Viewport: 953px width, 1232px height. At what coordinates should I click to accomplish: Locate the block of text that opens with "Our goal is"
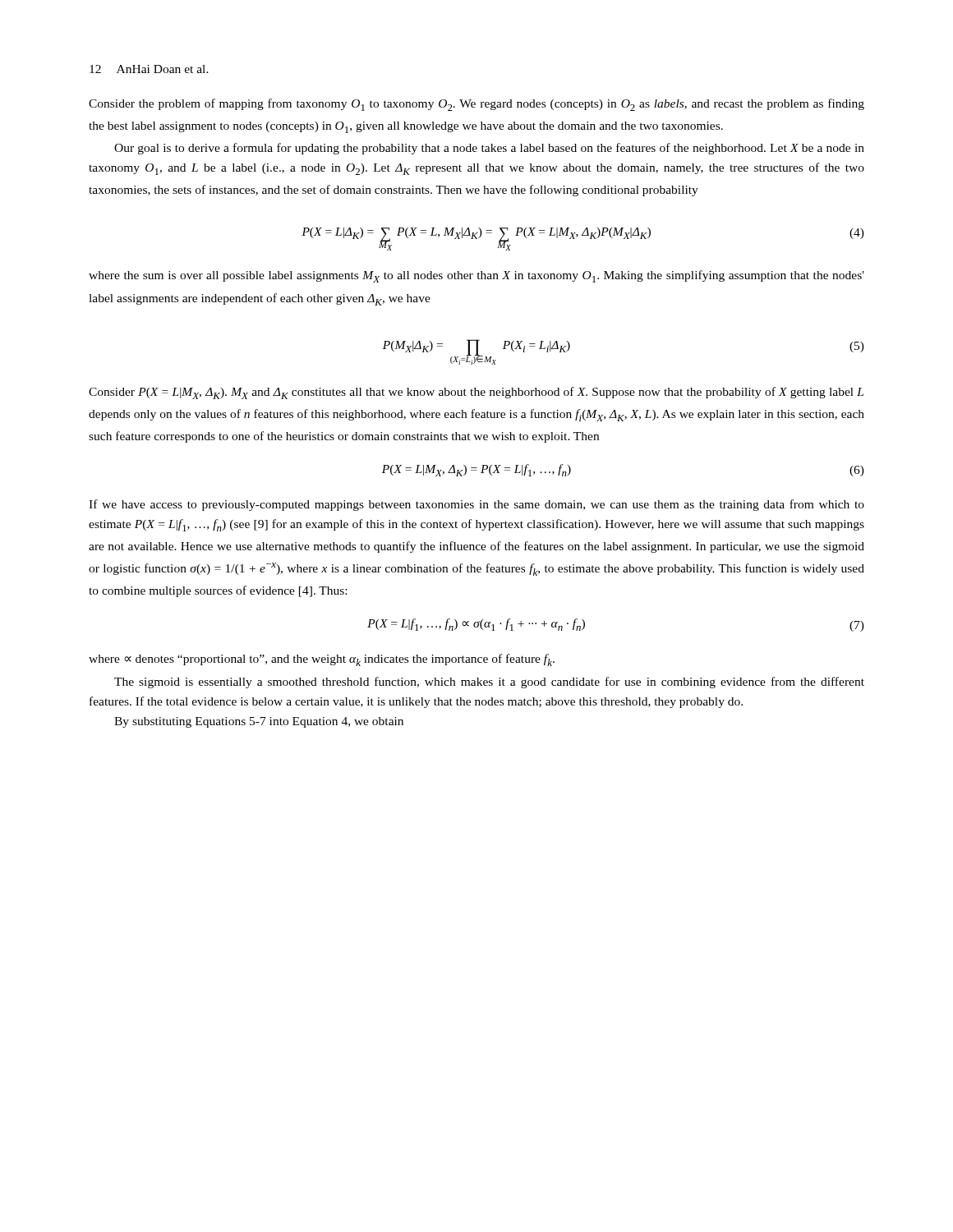point(476,169)
